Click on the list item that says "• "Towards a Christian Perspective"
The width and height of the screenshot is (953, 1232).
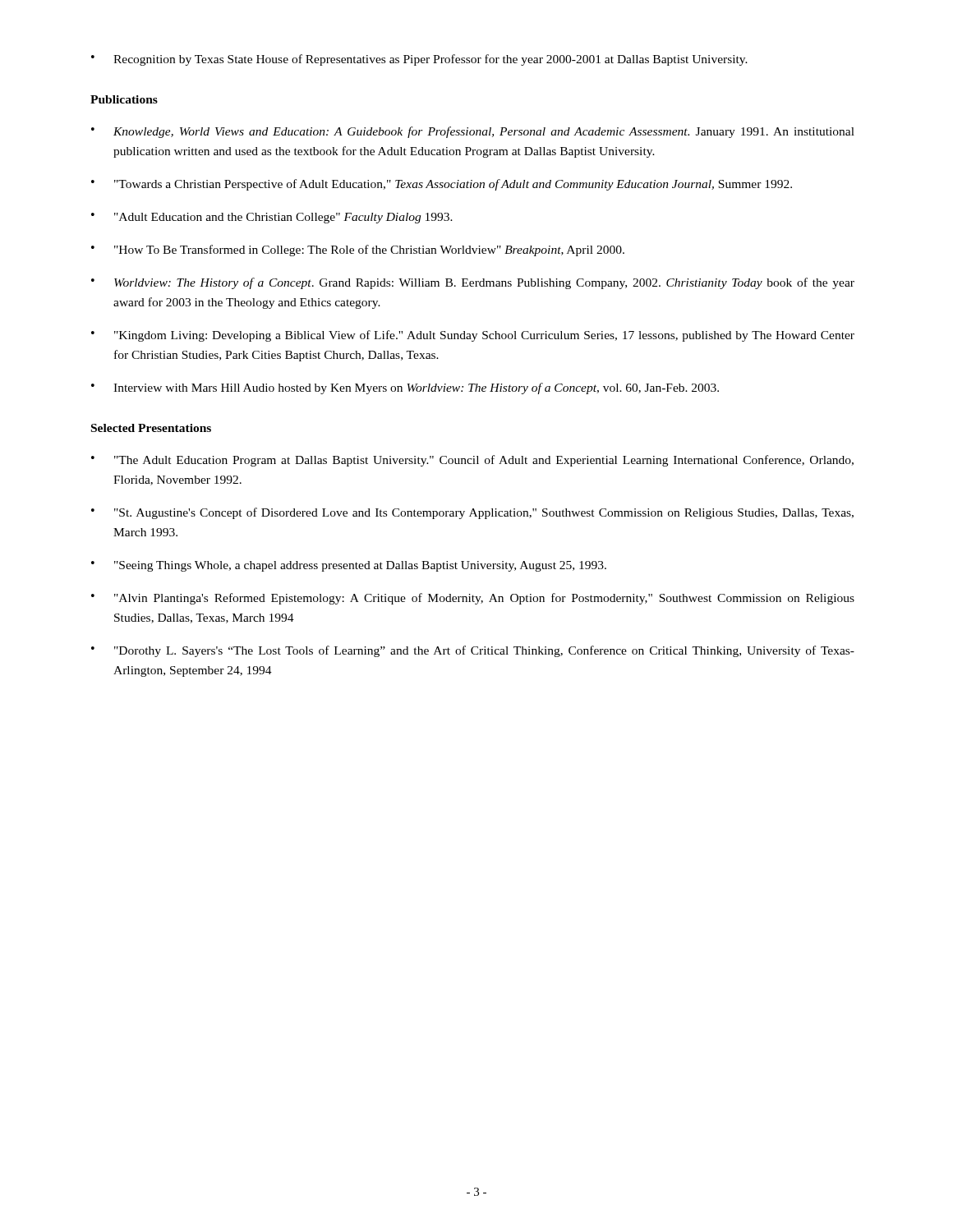point(472,184)
